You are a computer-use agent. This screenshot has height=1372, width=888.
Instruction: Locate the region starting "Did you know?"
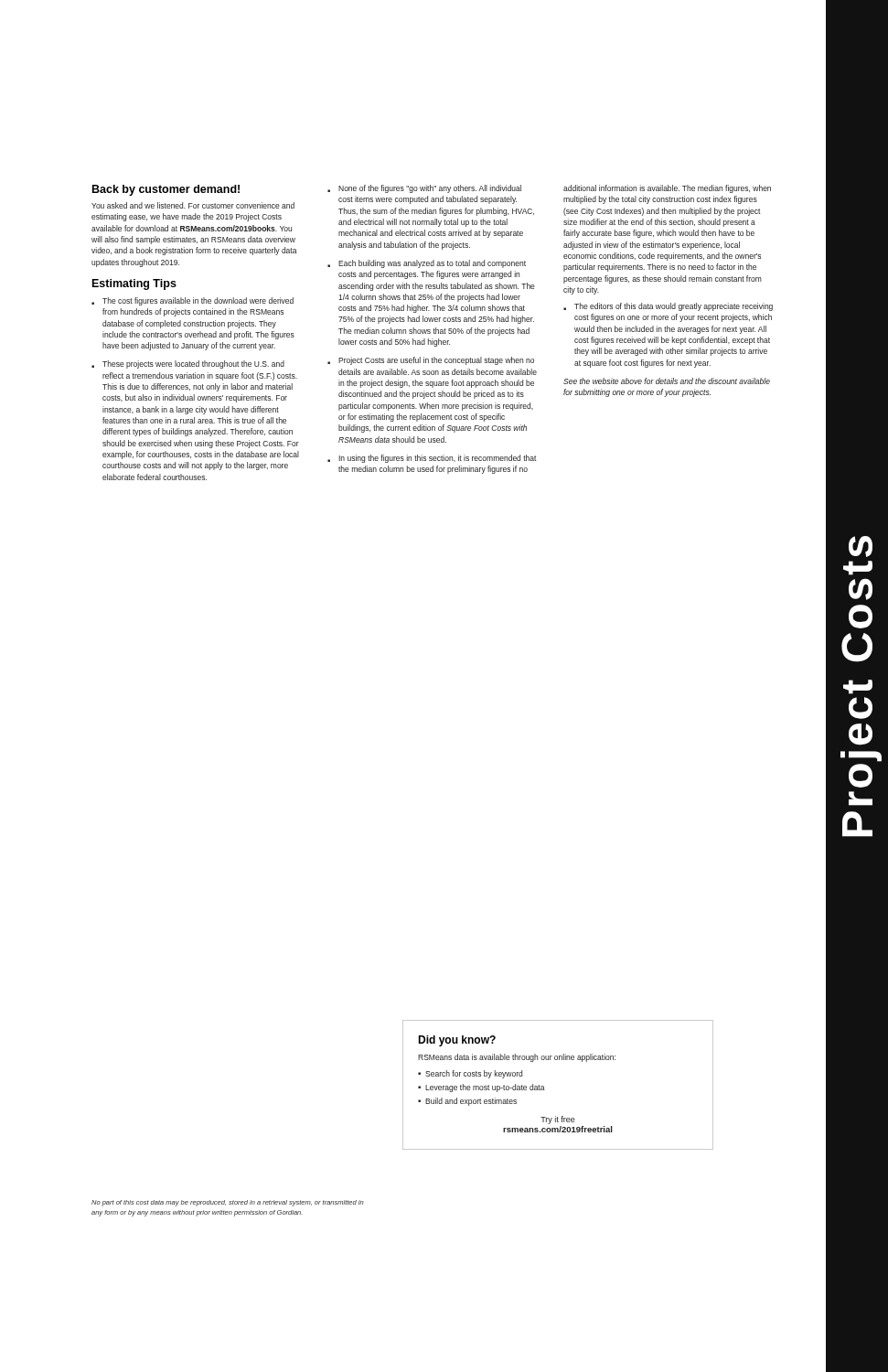(x=457, y=1040)
